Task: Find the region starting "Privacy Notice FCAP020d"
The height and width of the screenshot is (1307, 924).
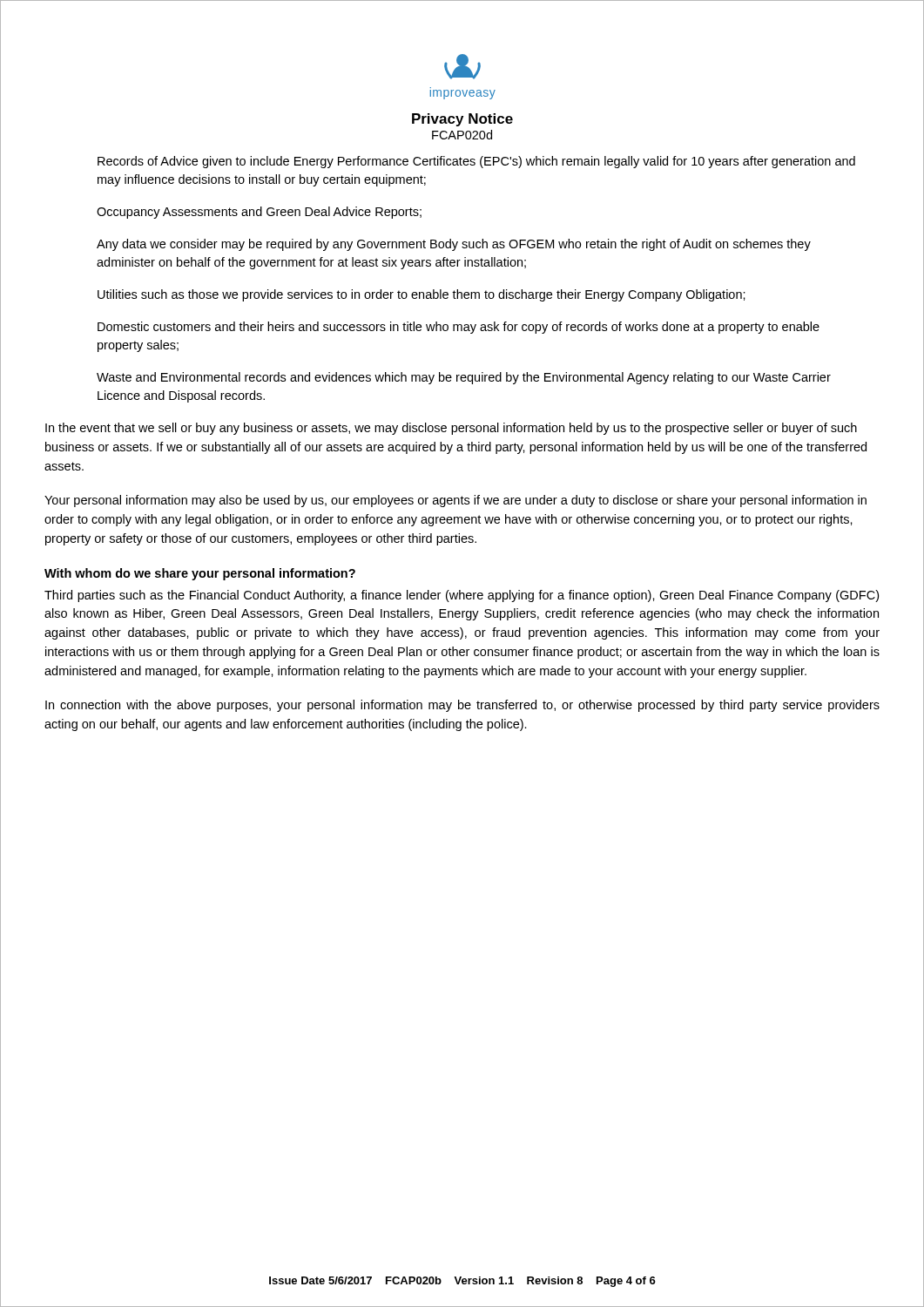Action: (462, 126)
